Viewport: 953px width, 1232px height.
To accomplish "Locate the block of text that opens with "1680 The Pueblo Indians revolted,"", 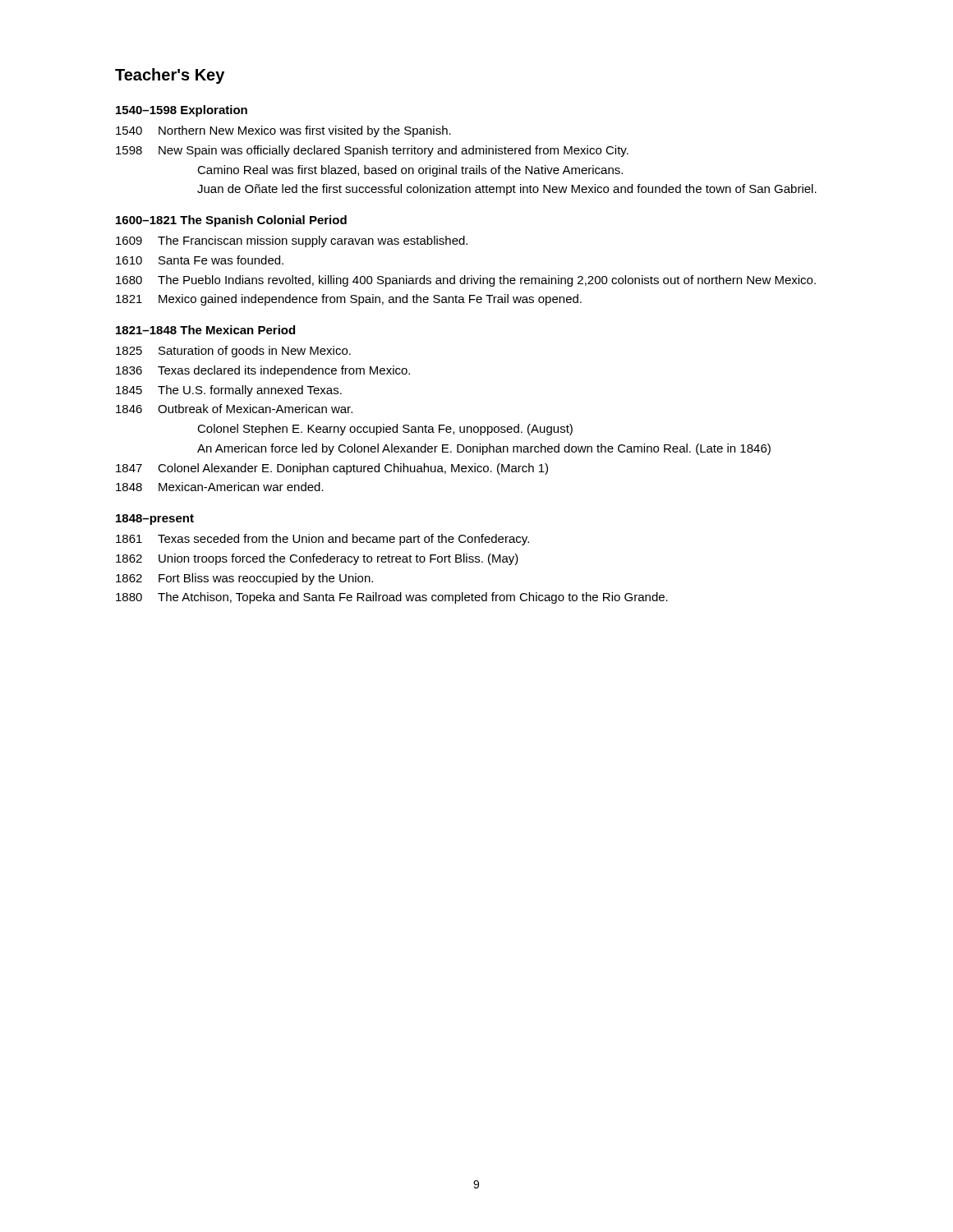I will tap(476, 280).
